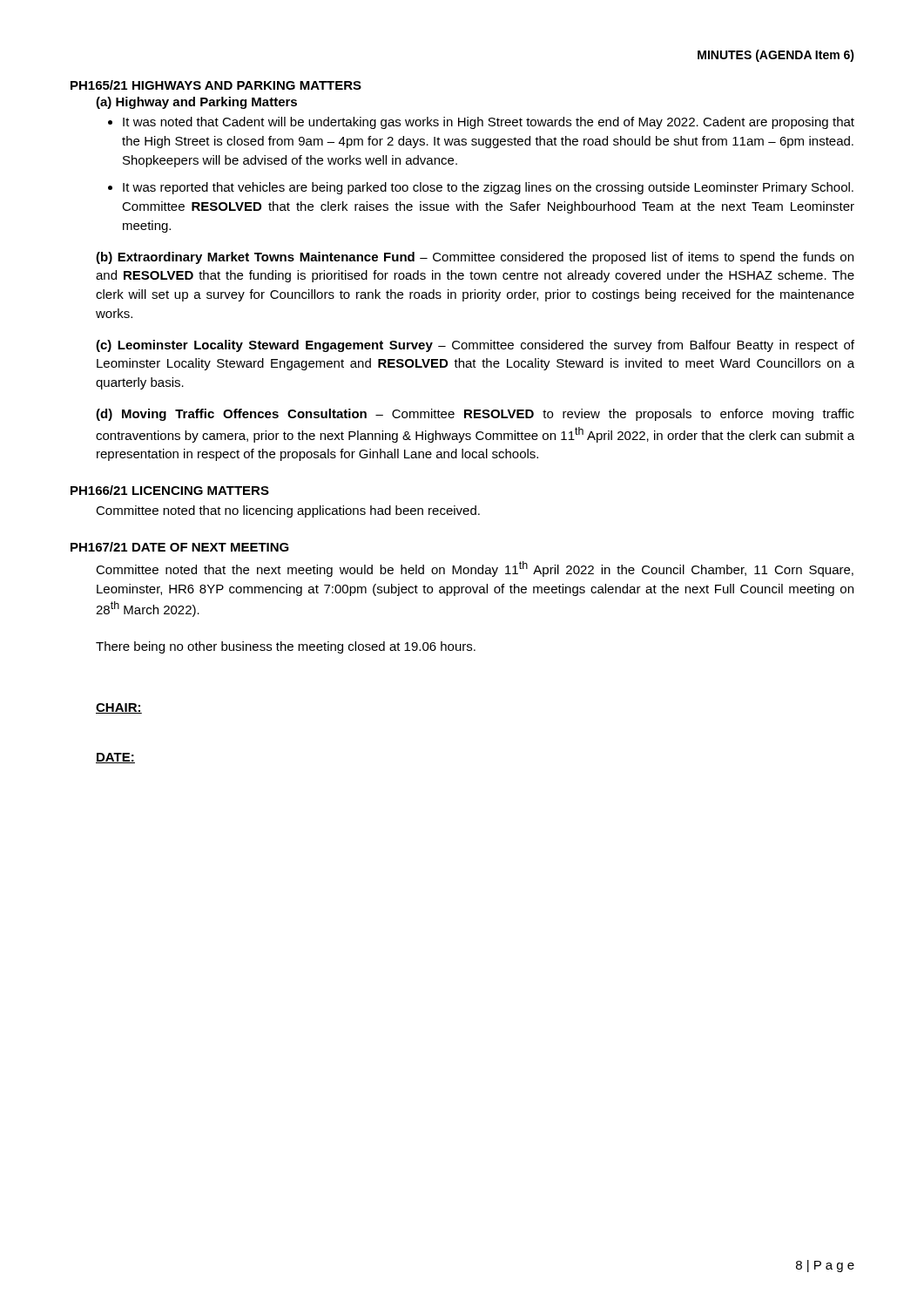Click on the section header that says "PH167/21 DATE OF NEXT MEETING"
The height and width of the screenshot is (1307, 924).
coord(180,547)
